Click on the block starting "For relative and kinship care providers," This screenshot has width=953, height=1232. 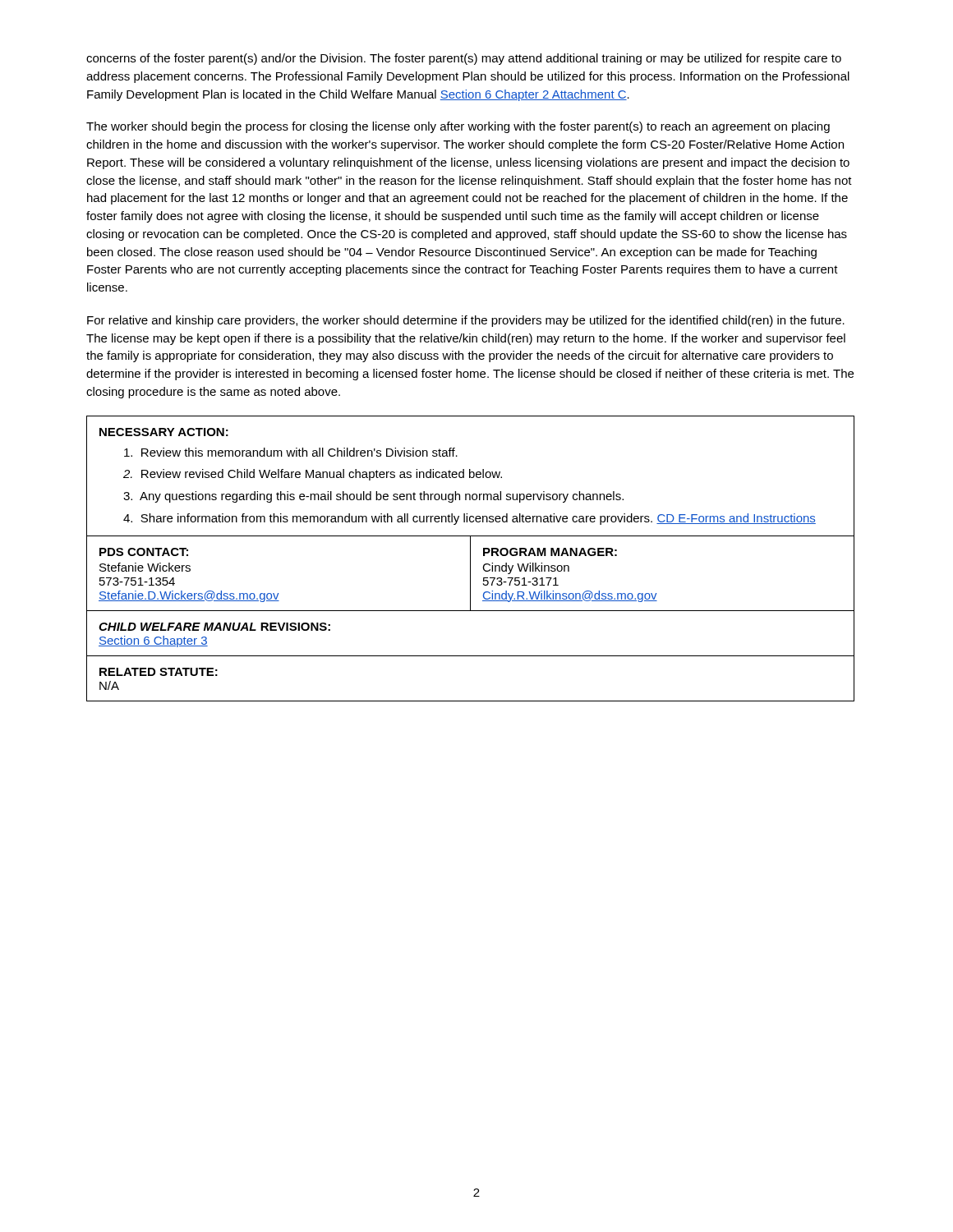[470, 356]
